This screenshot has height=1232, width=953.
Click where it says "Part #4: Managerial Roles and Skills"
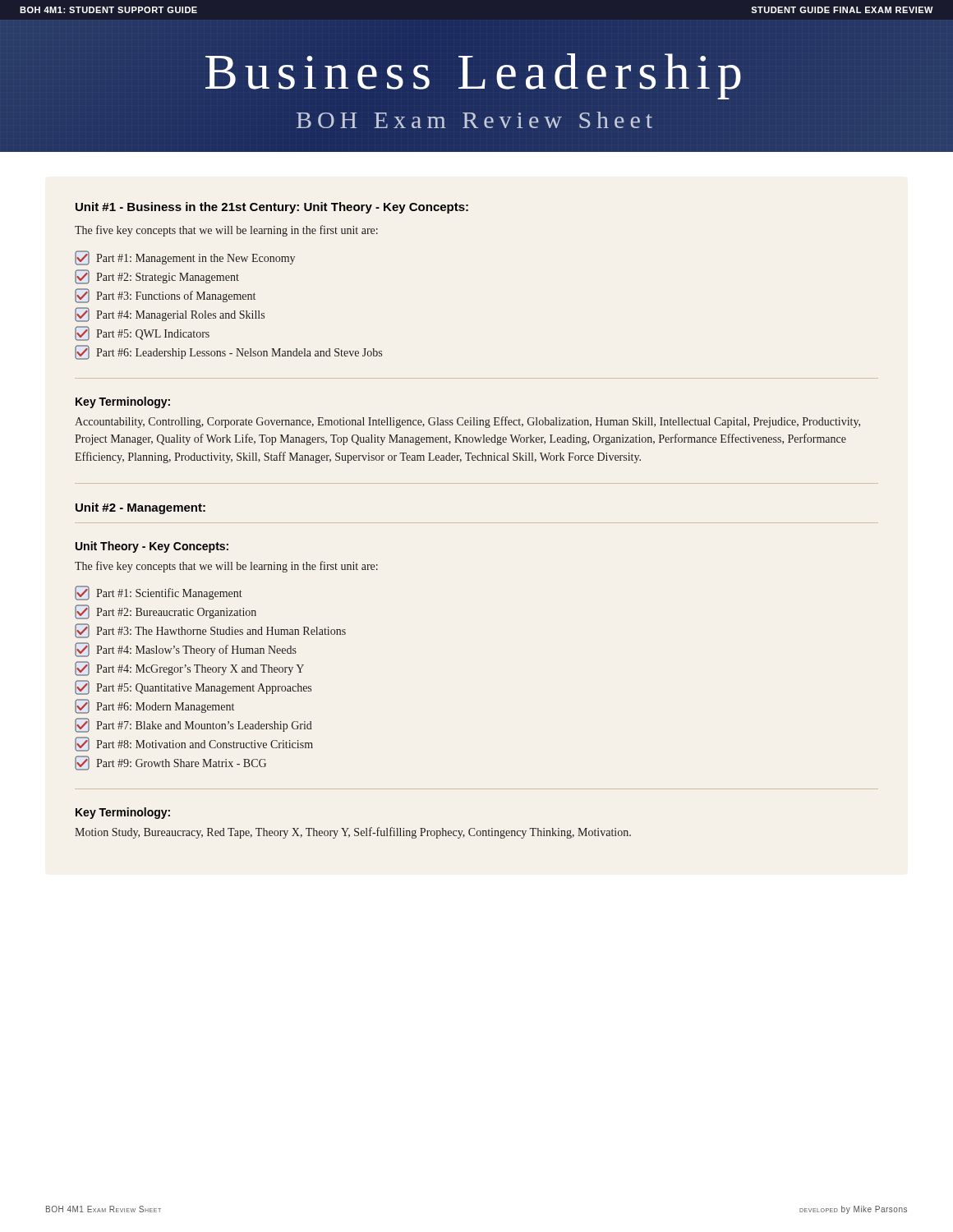[x=170, y=315]
